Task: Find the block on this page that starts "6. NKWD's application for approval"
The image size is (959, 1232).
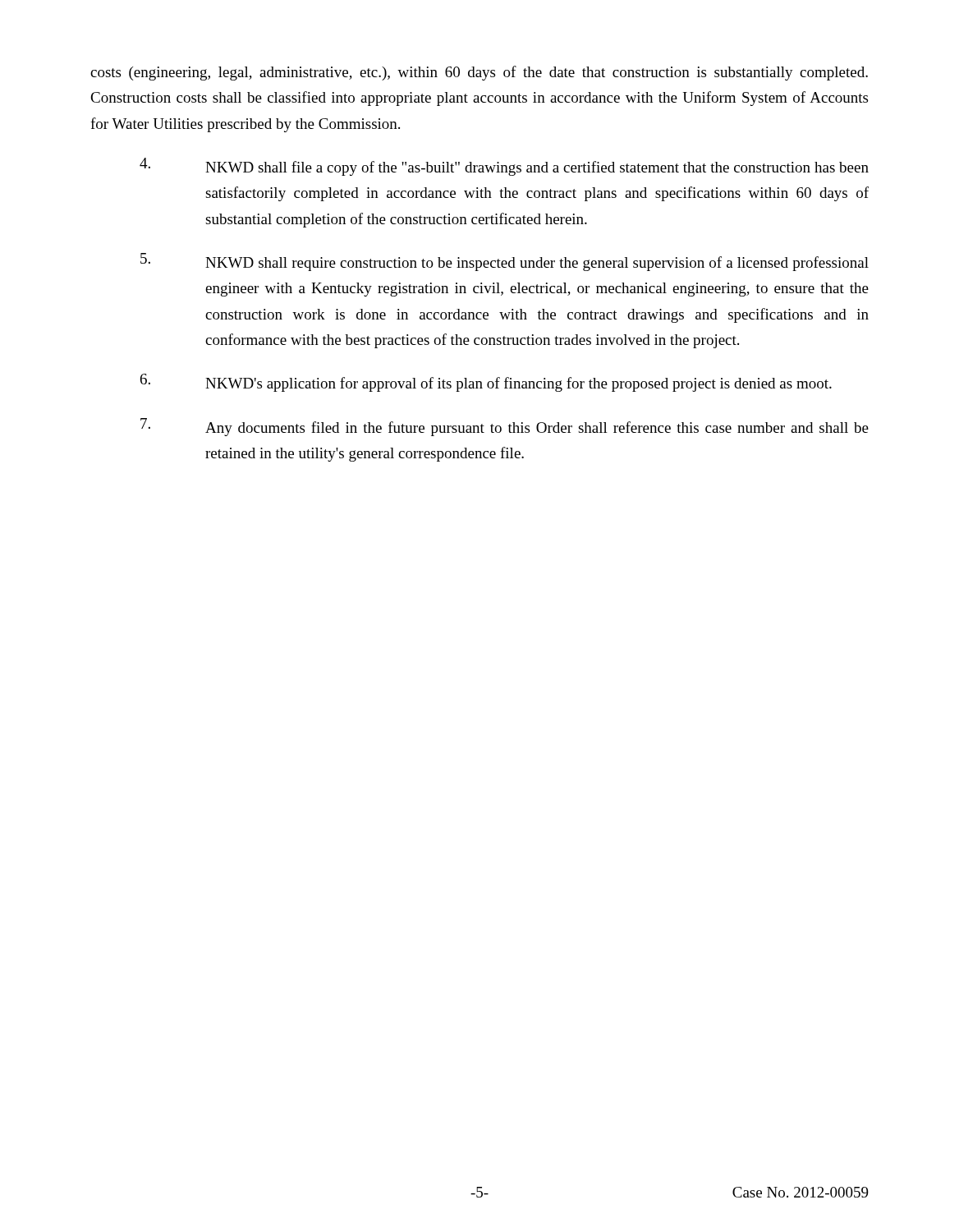Action: coord(480,384)
